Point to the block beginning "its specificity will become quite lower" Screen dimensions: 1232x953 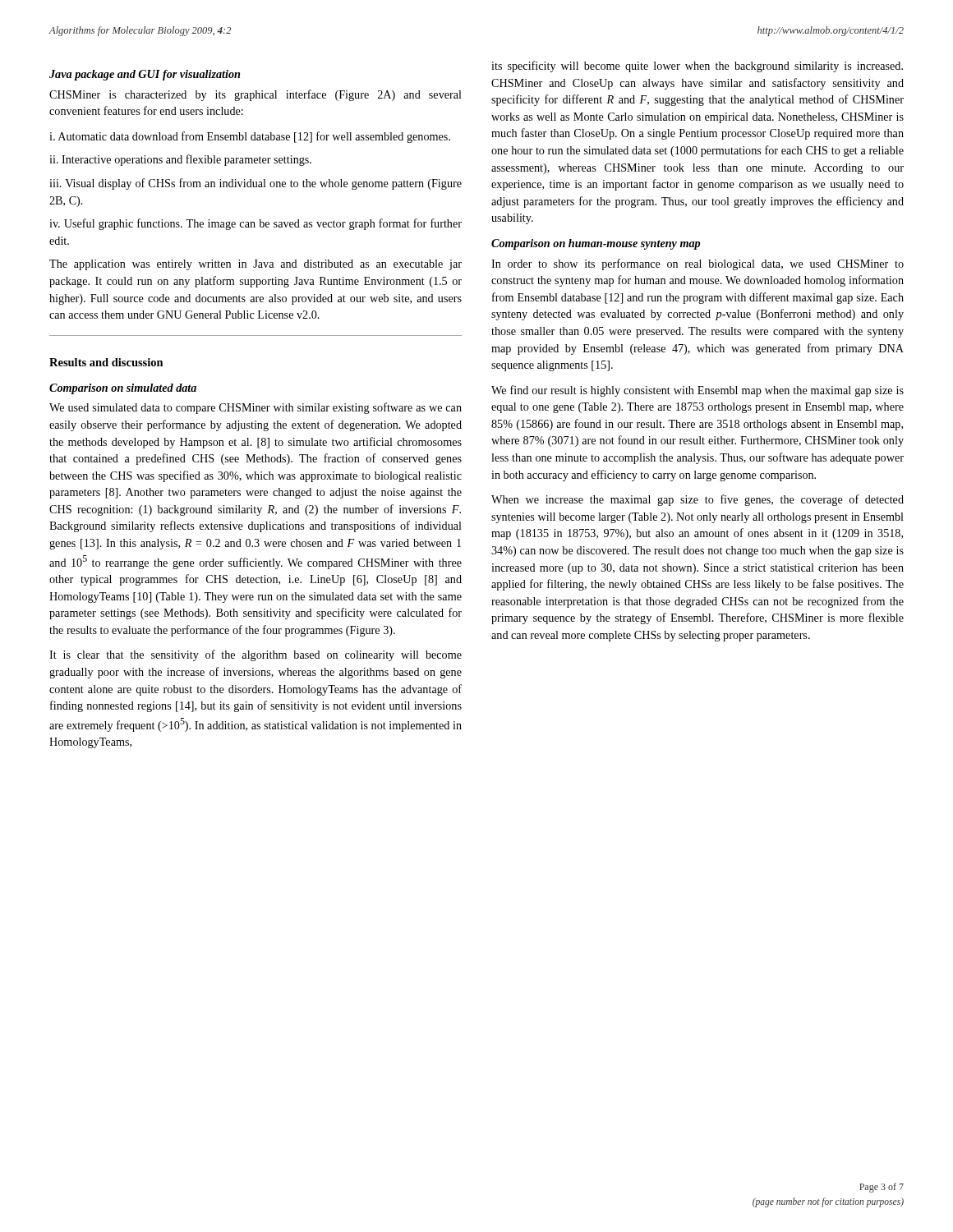pos(698,142)
